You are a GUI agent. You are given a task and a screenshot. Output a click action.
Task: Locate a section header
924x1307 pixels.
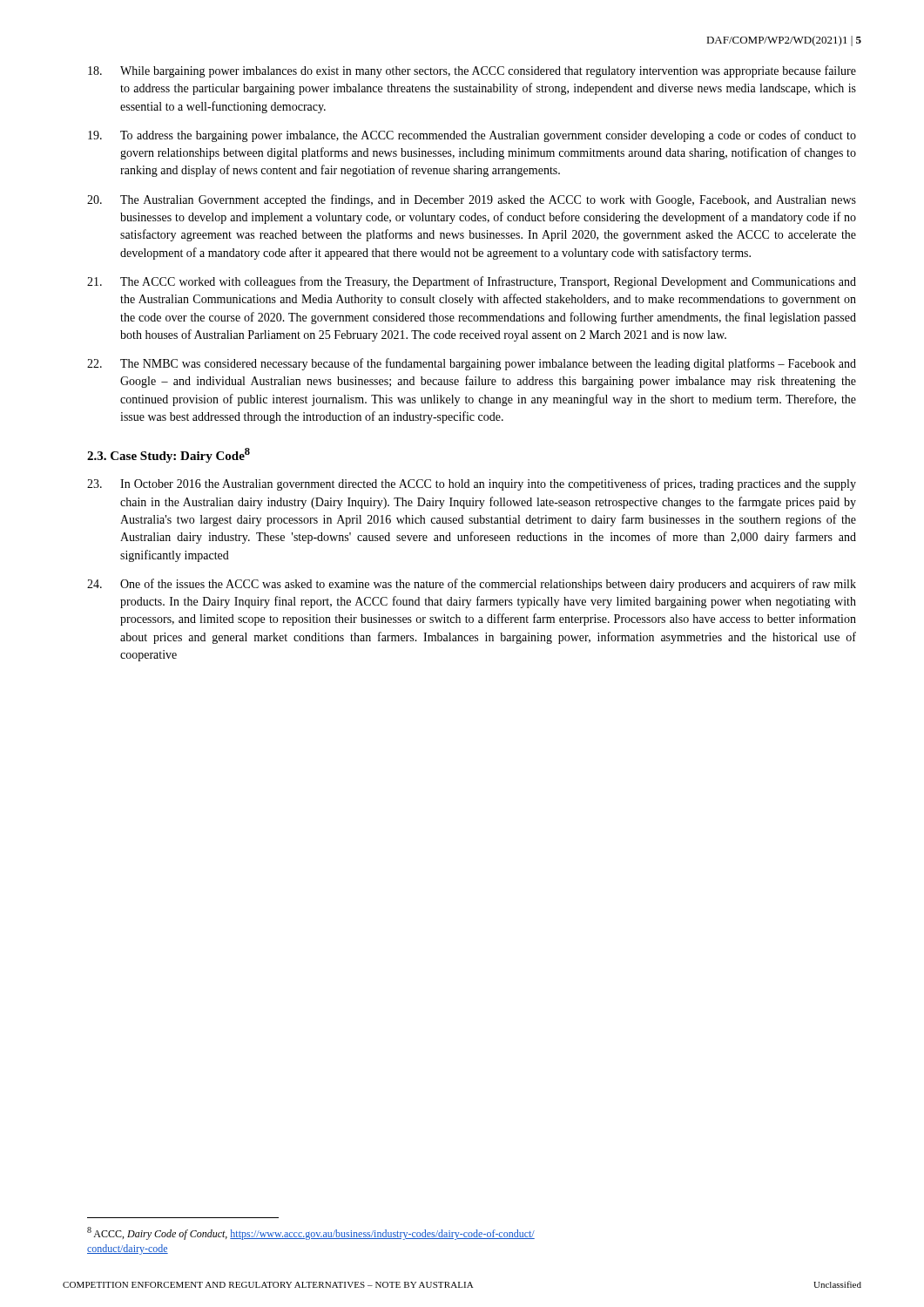[x=169, y=454]
